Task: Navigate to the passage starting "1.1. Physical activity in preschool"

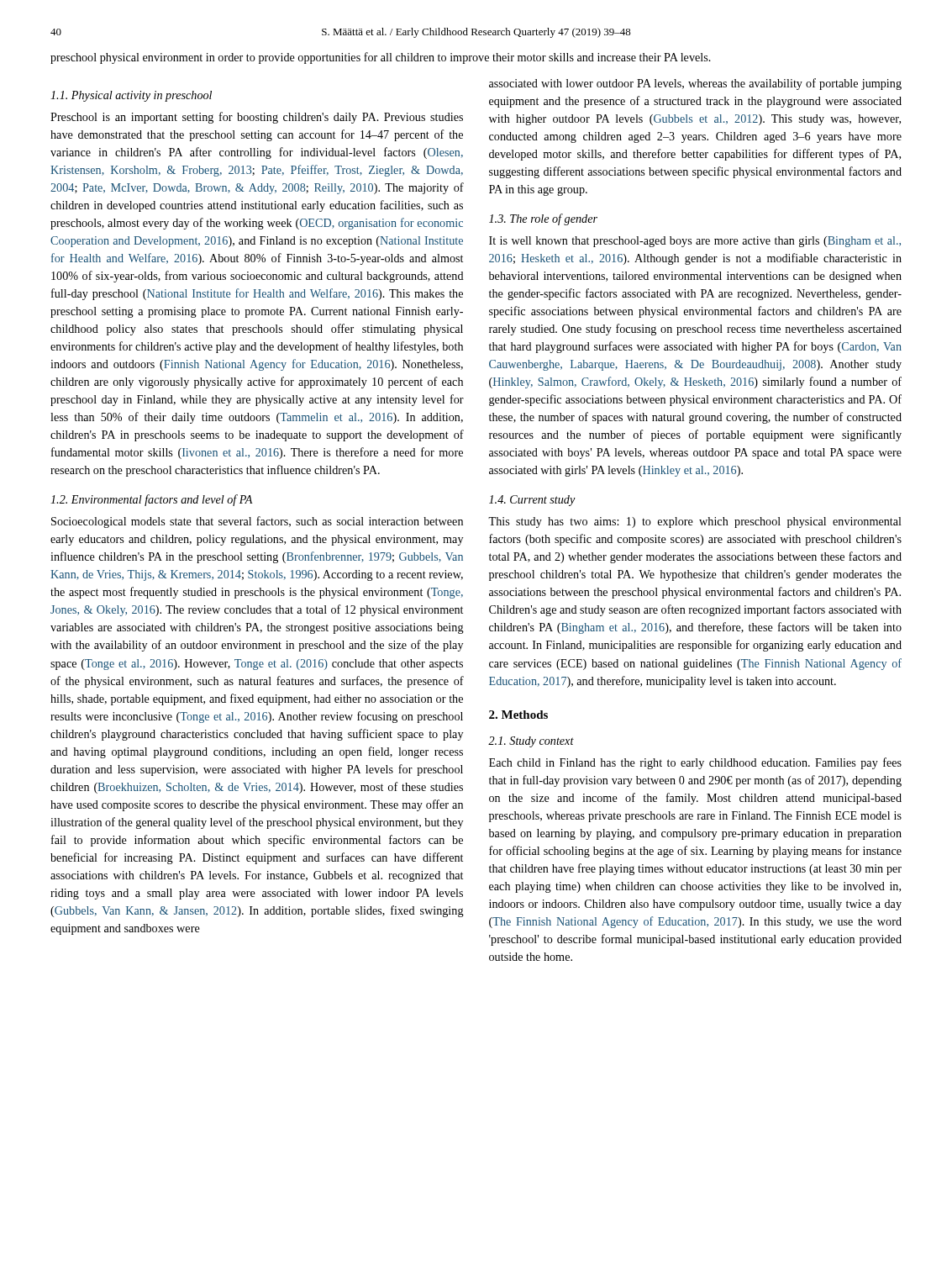Action: [x=131, y=95]
